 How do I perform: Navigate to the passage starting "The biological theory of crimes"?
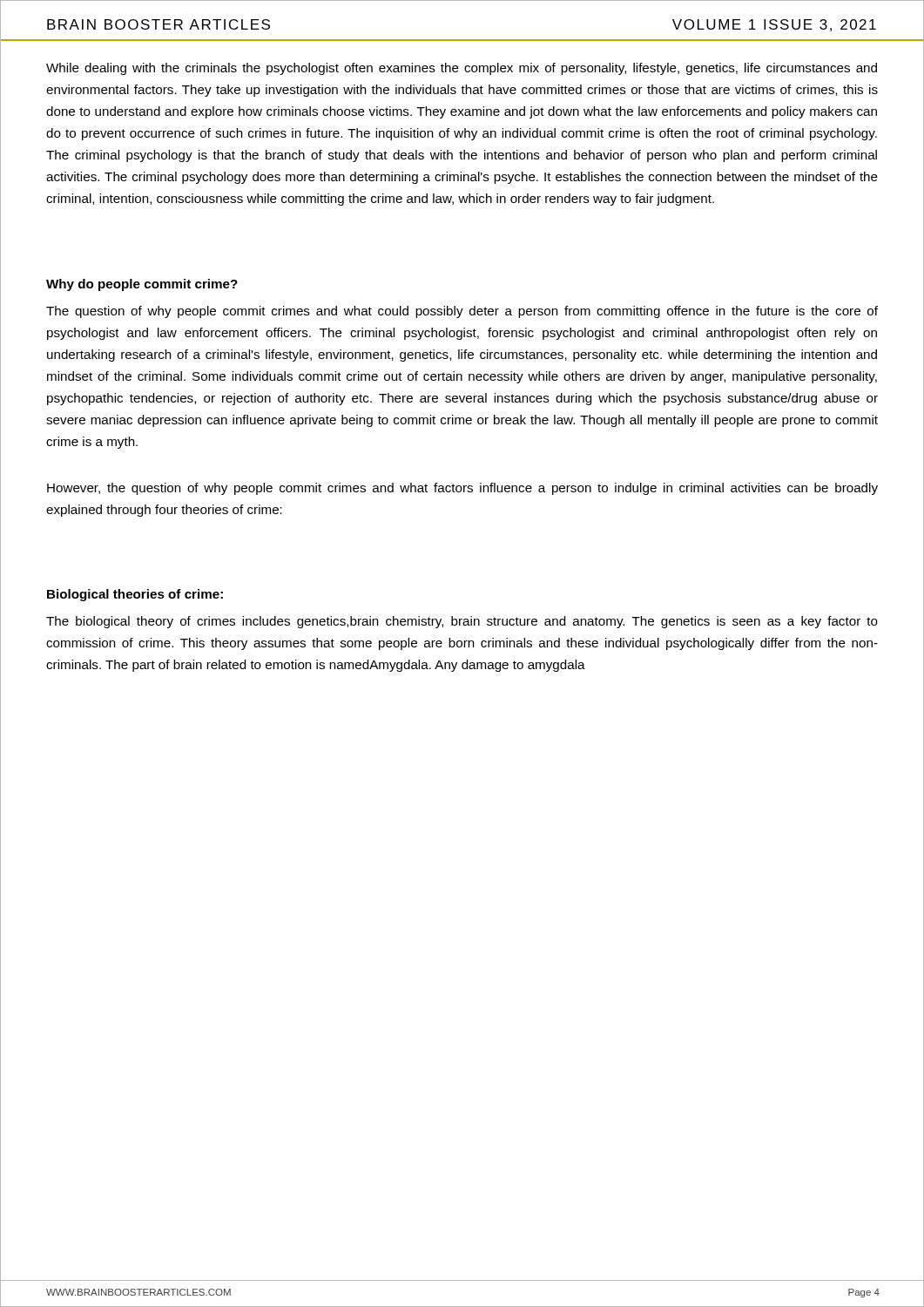tap(462, 643)
